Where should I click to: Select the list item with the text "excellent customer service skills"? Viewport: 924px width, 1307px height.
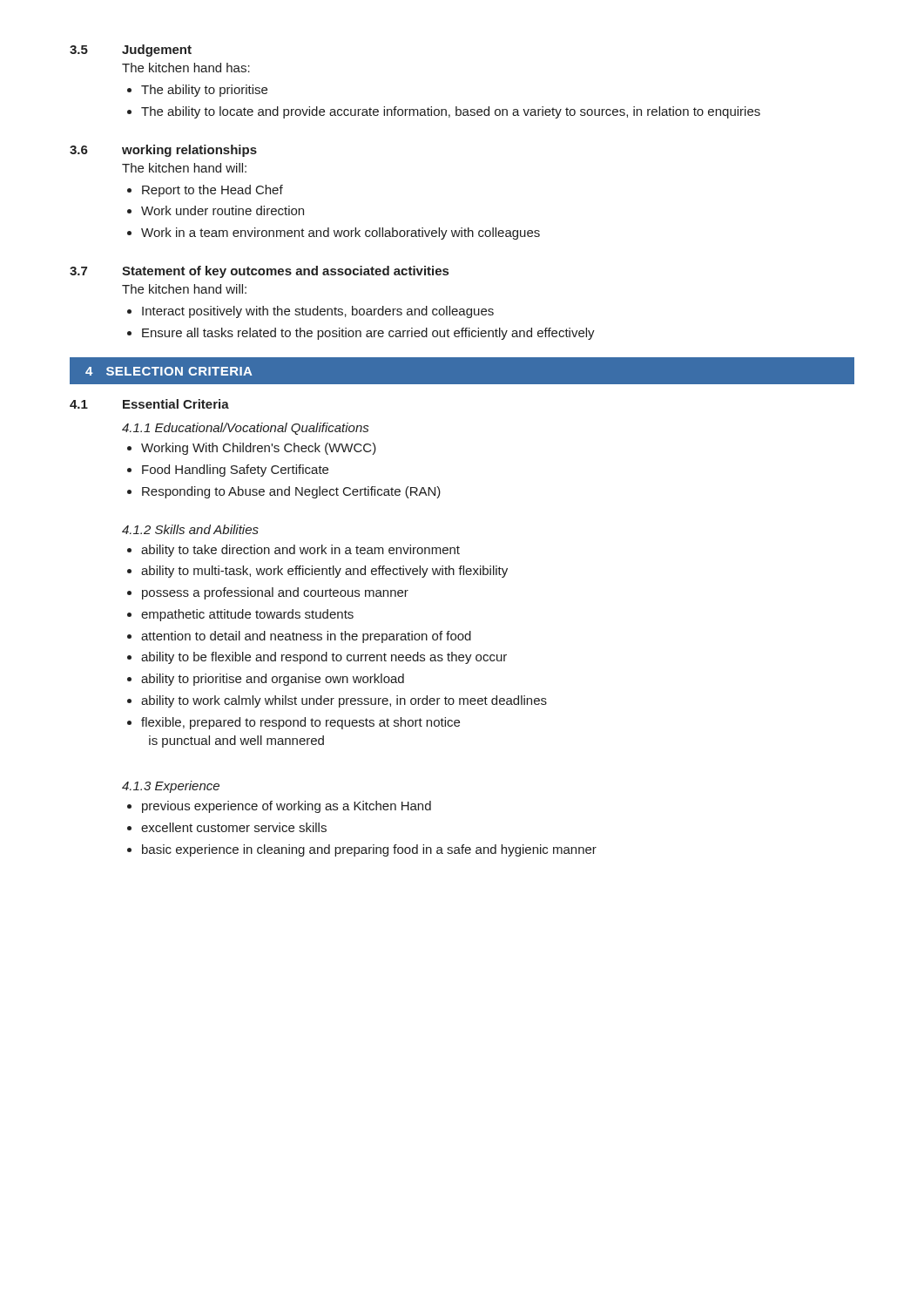[234, 827]
